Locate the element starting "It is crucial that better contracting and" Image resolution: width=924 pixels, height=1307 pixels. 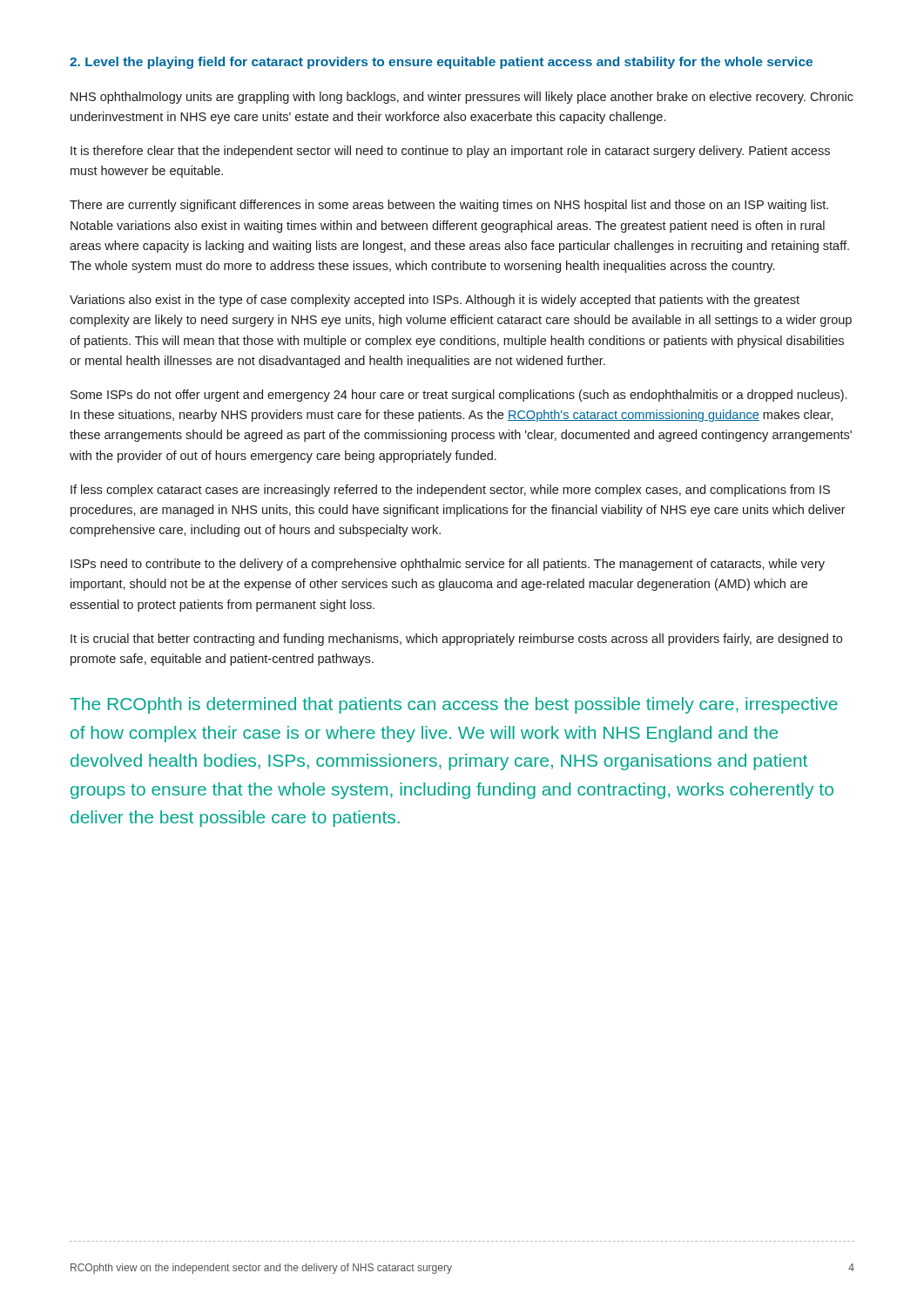456,649
